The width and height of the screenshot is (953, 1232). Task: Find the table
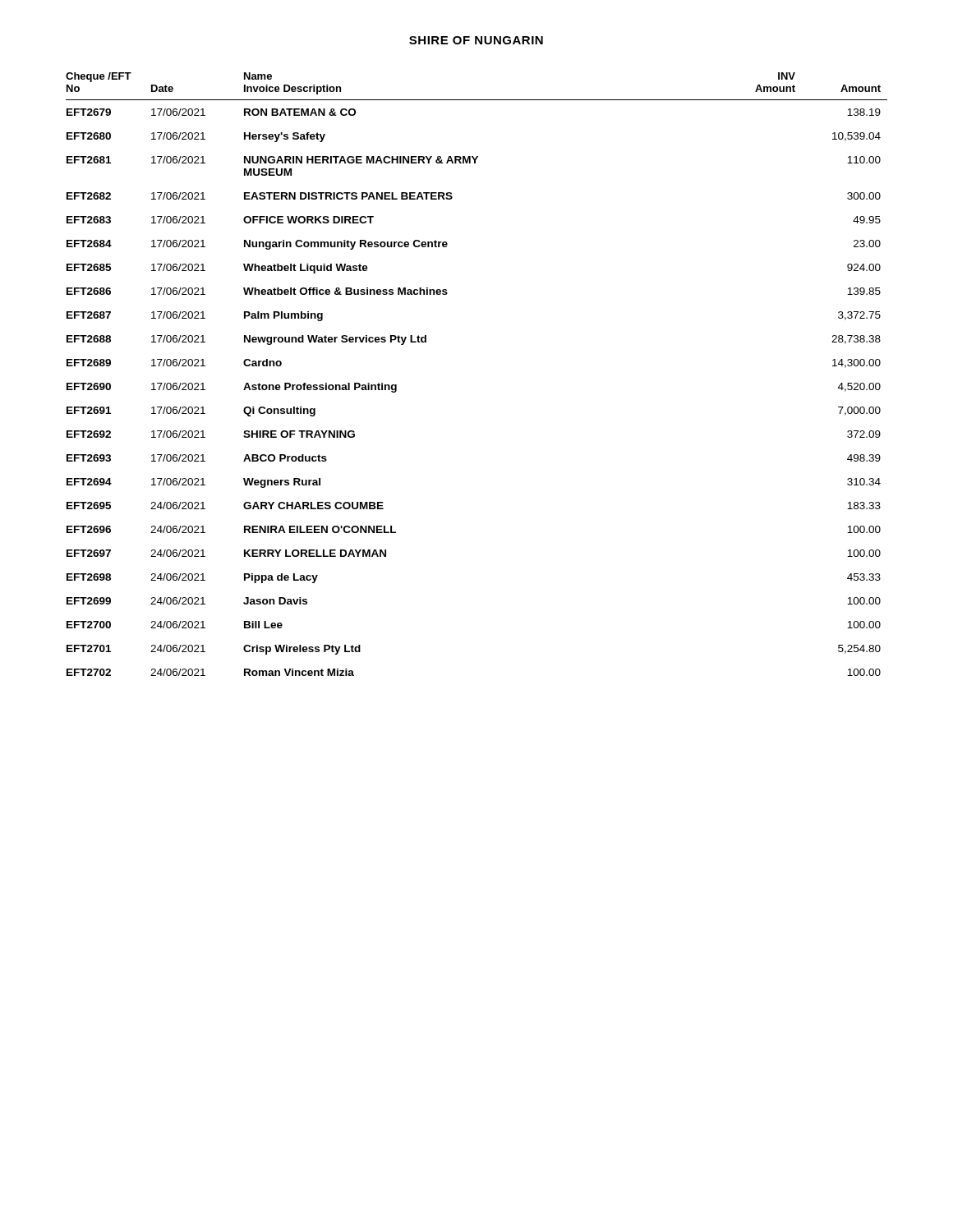click(476, 377)
